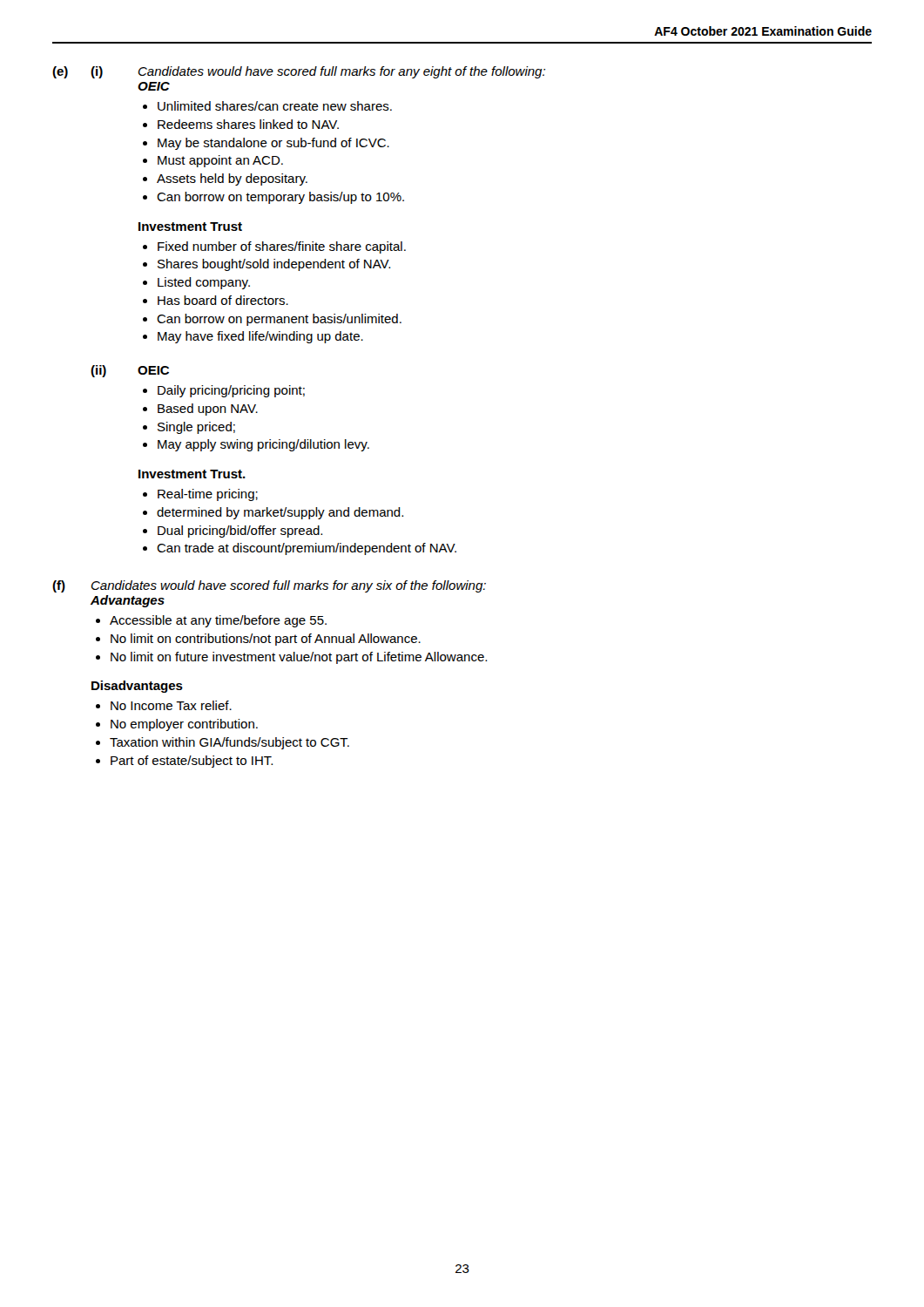Click where it says "Can trade at discount/premium/independent of NAV."
The height and width of the screenshot is (1307, 924).
point(300,549)
